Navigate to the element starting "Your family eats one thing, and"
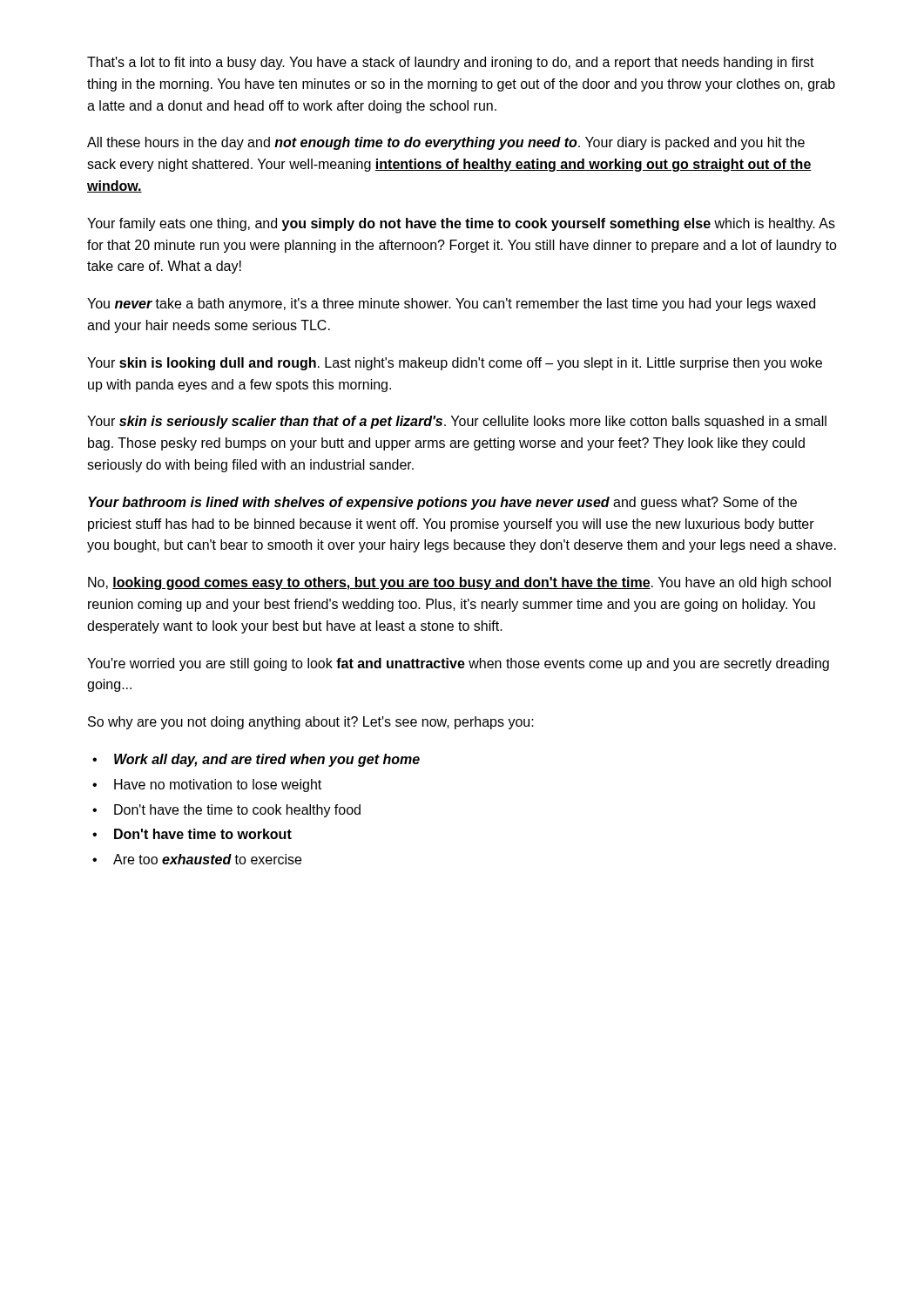 tap(462, 245)
